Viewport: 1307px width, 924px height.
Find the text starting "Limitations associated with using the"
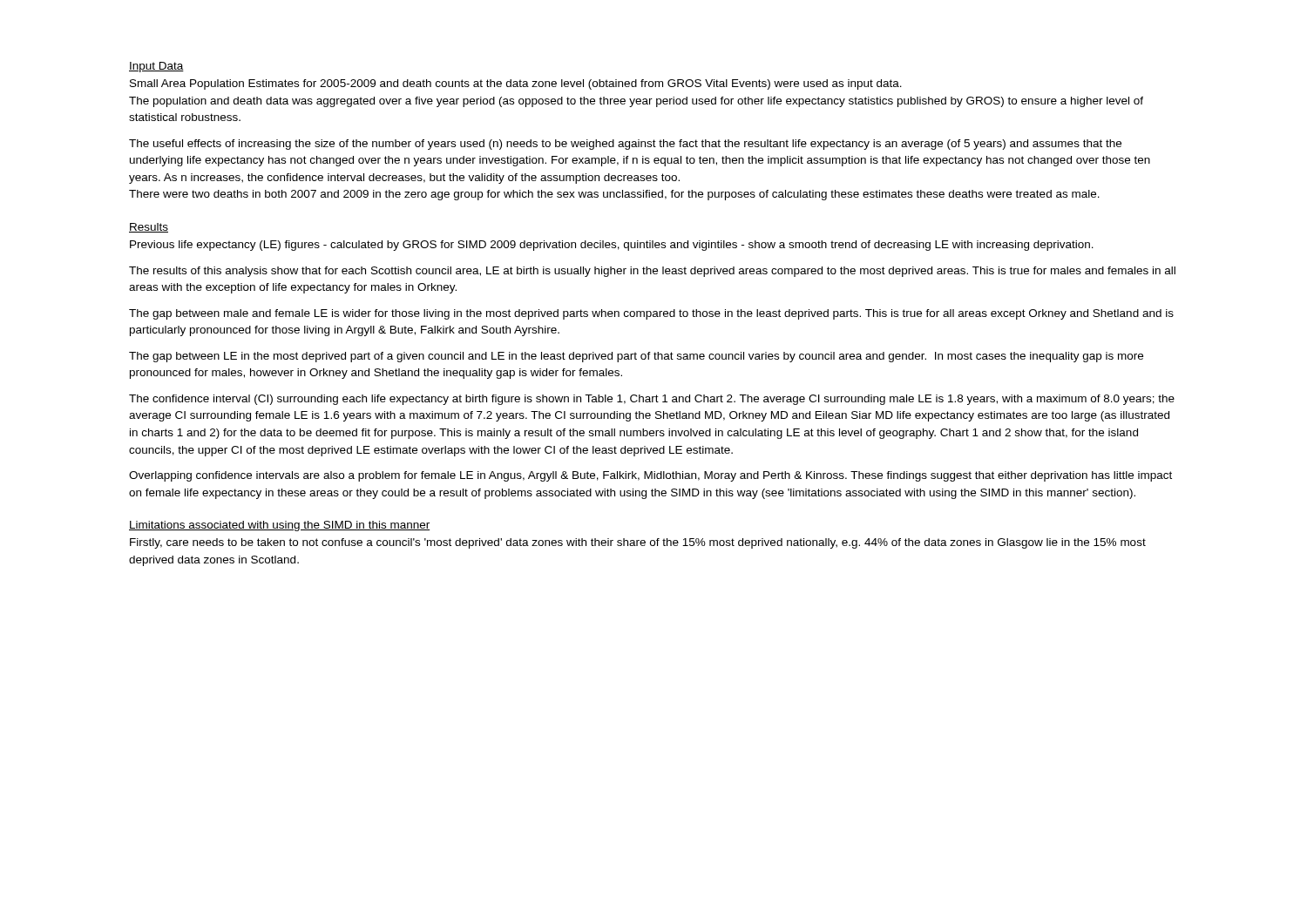pyautogui.click(x=279, y=525)
